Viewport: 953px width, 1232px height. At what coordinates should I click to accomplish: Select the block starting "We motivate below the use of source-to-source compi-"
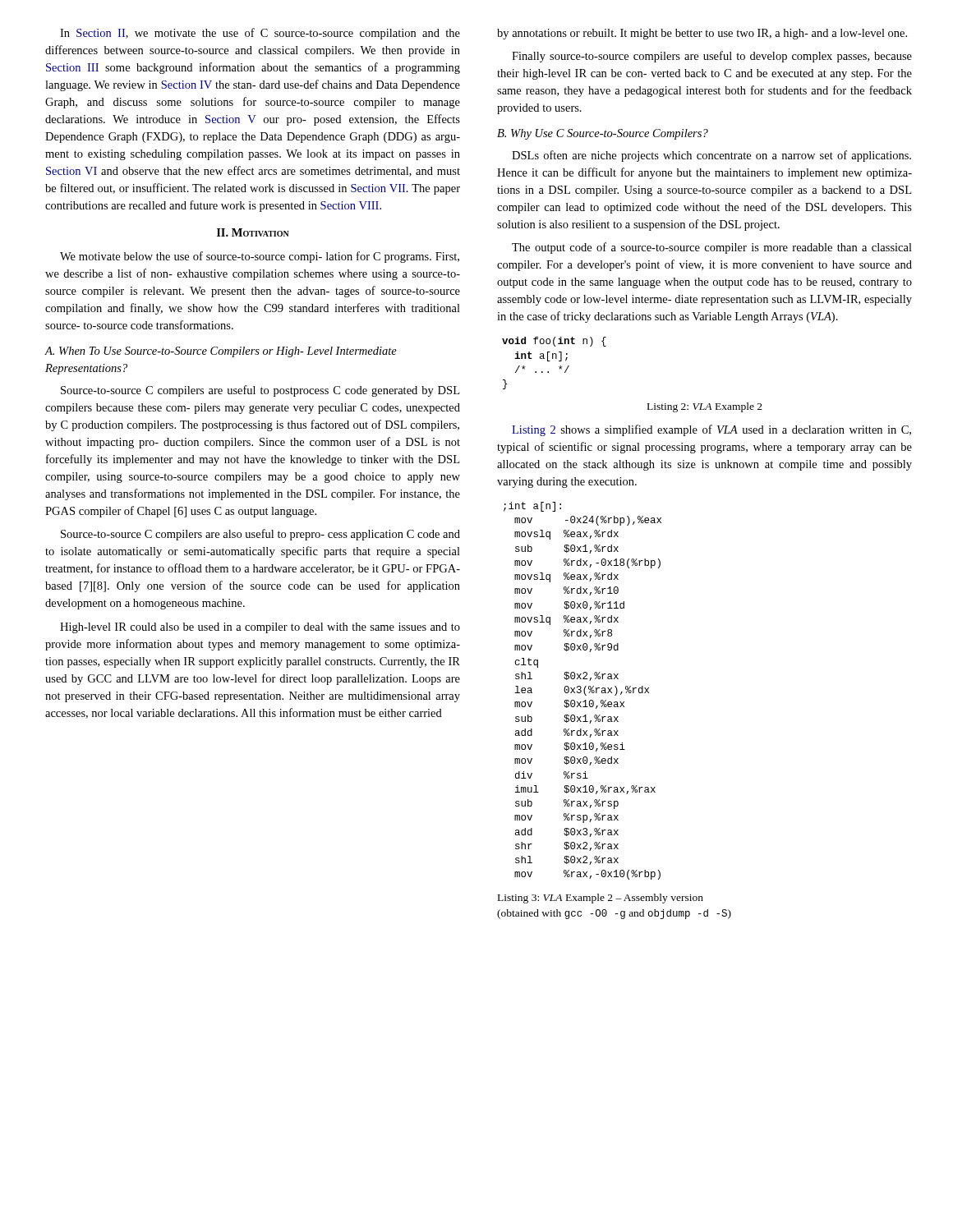(253, 291)
